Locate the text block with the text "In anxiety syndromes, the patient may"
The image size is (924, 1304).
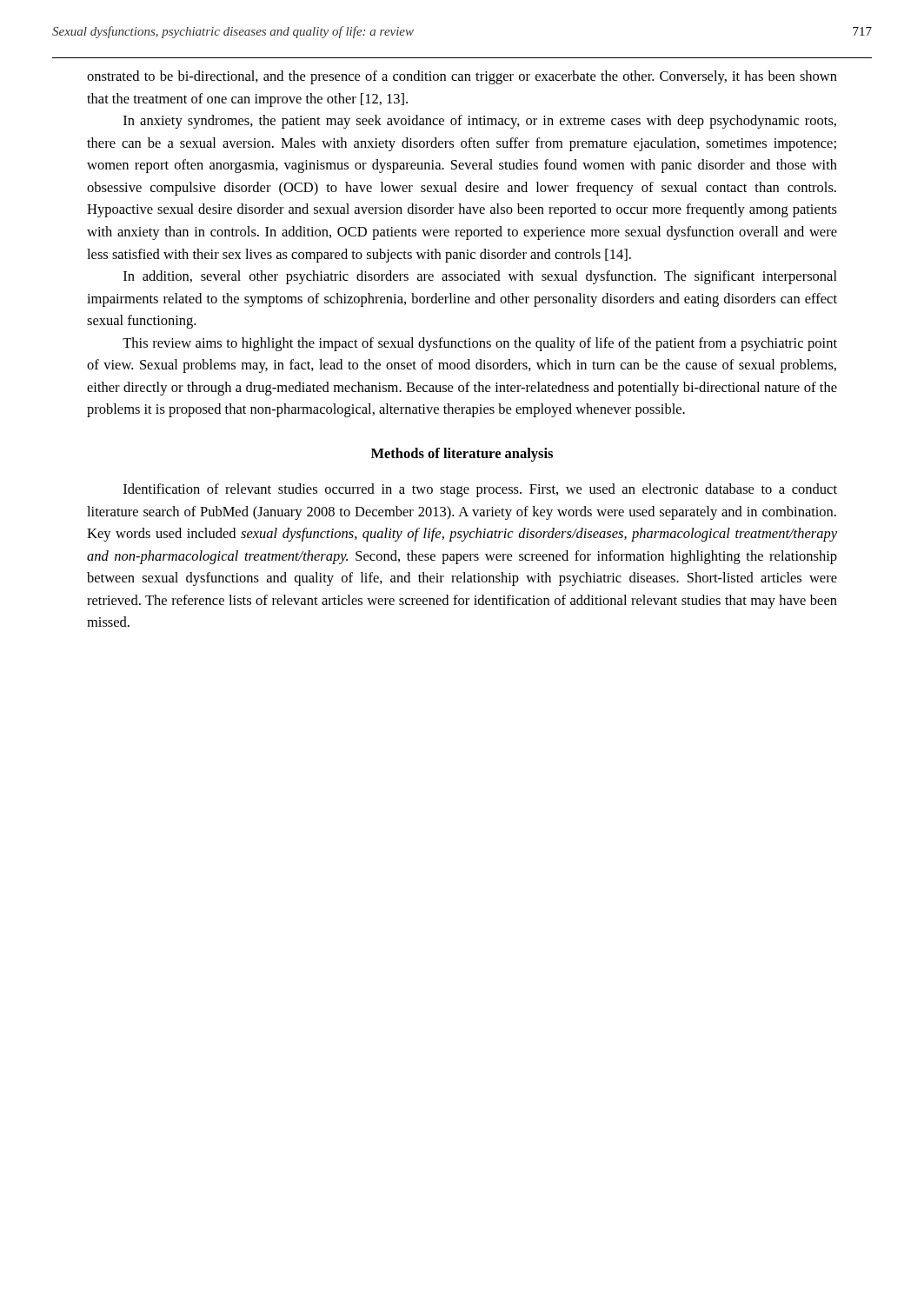pos(462,187)
